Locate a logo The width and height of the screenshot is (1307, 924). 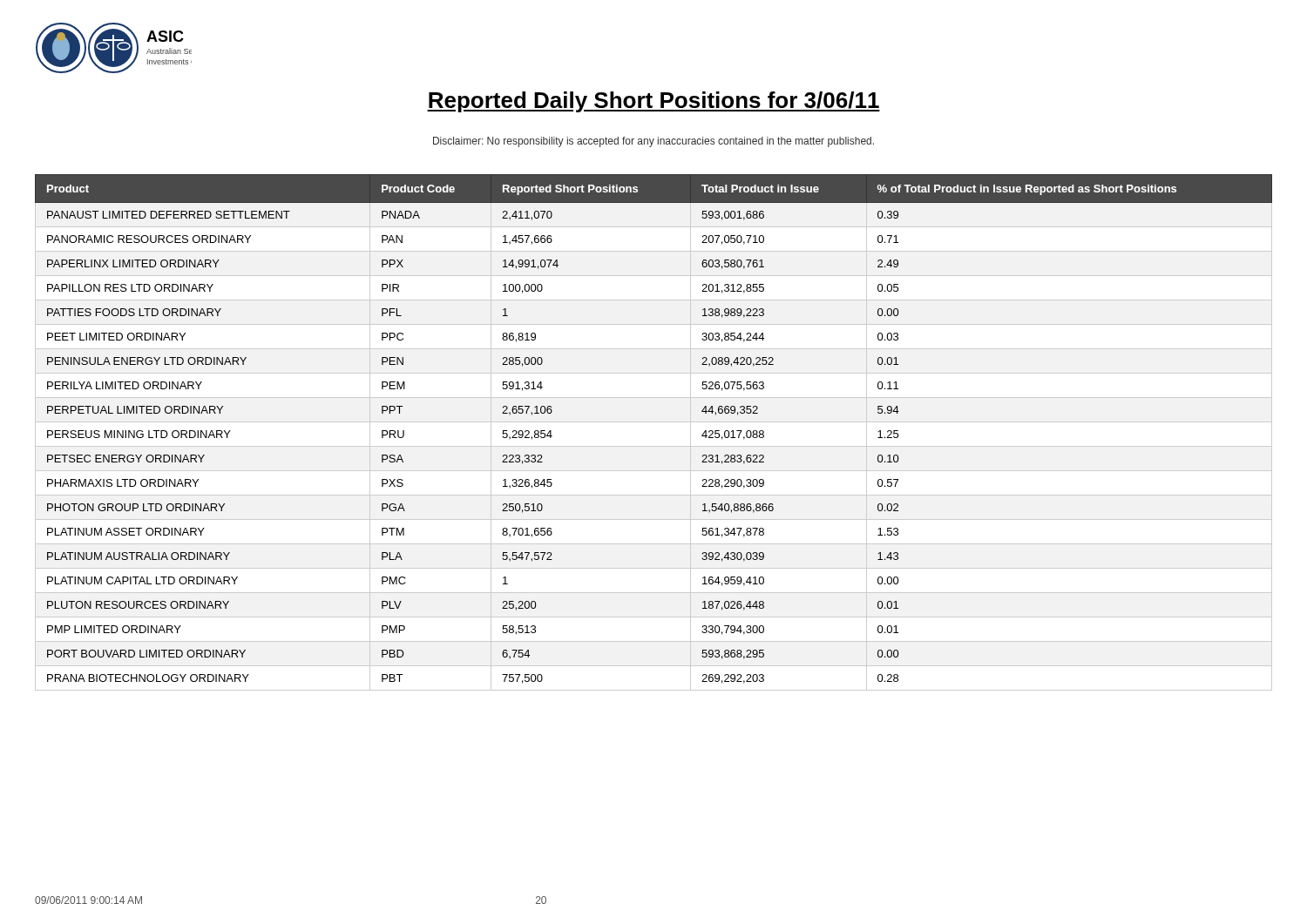[x=113, y=48]
